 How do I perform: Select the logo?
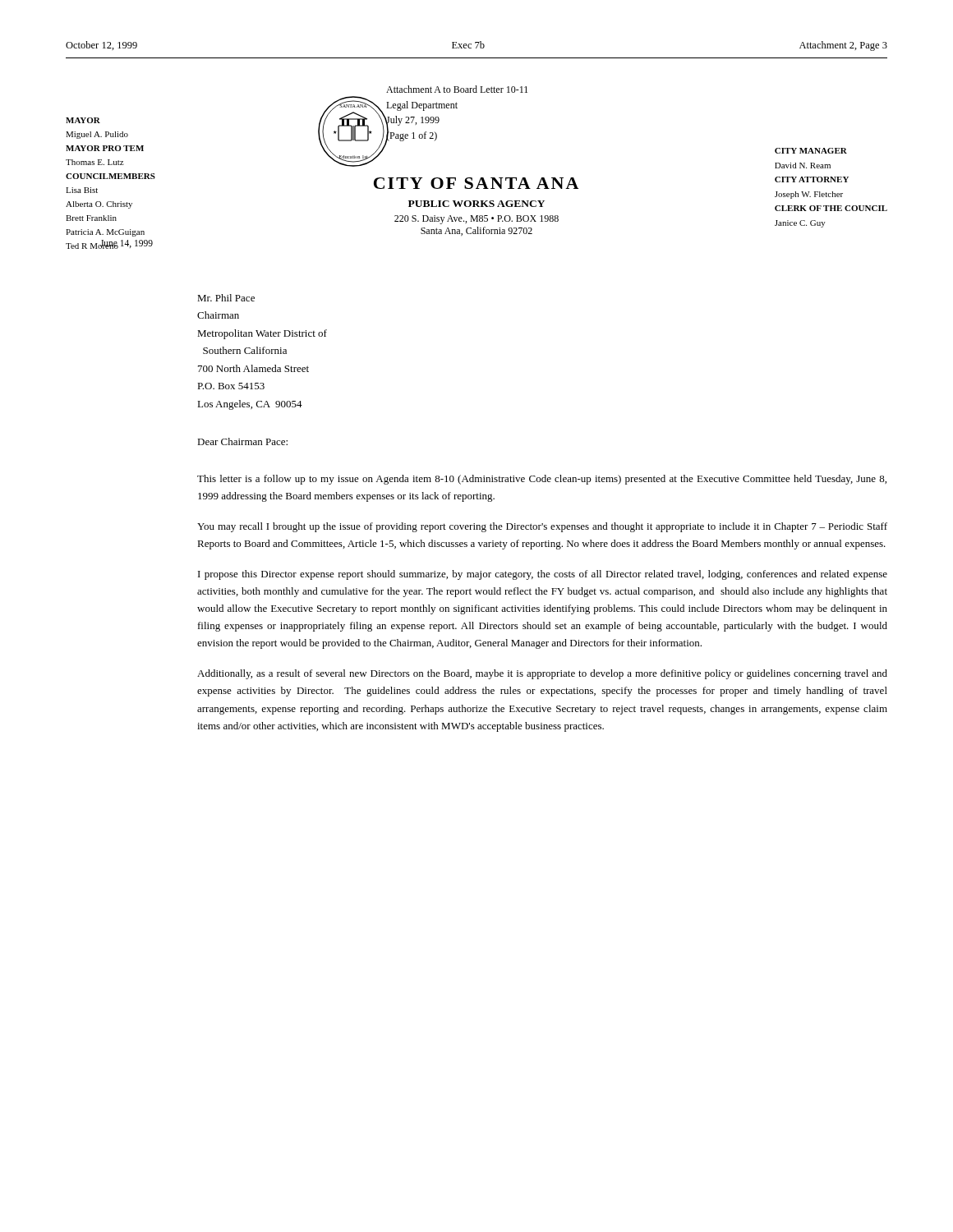353,131
